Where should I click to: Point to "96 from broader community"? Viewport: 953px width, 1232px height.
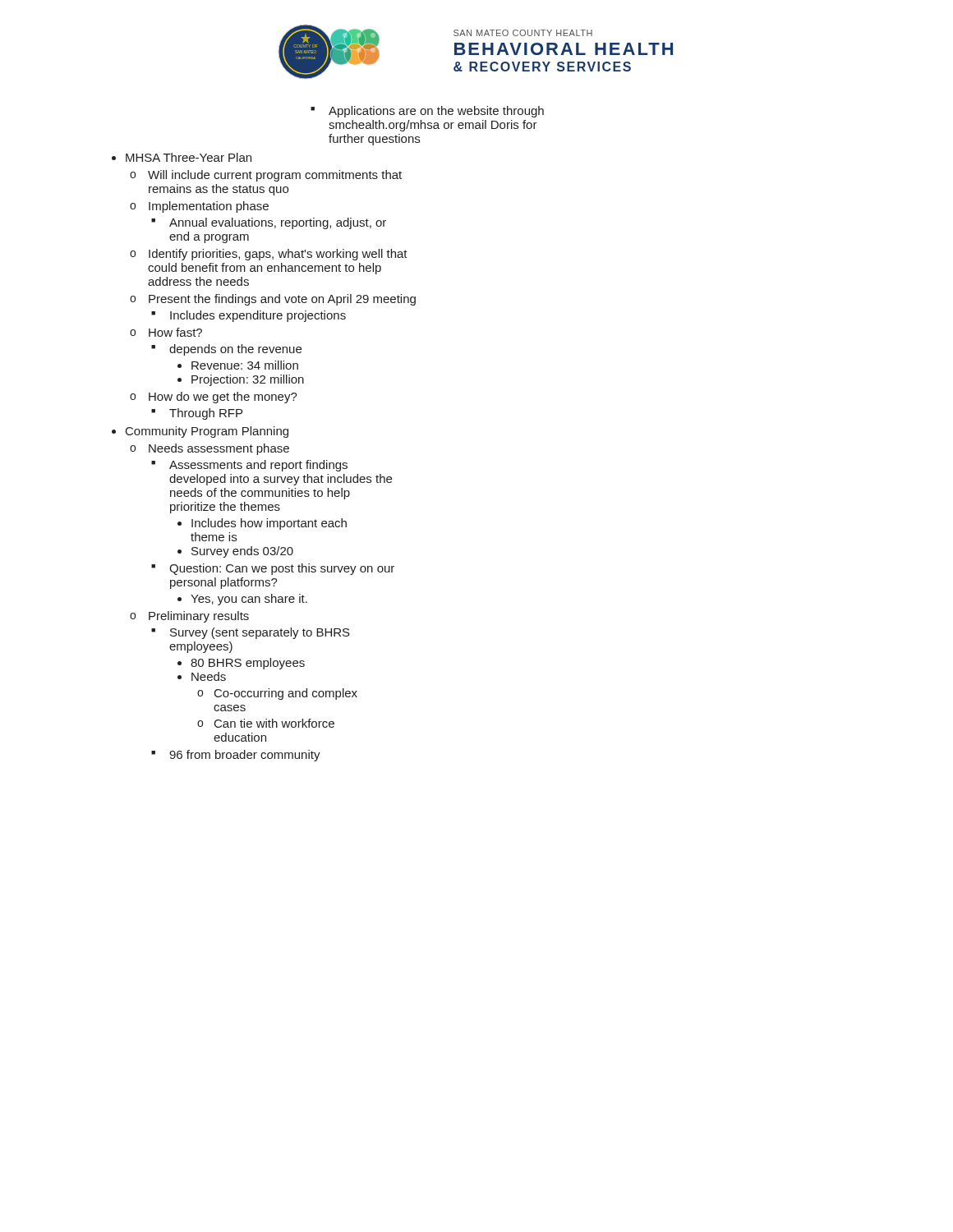point(245,754)
